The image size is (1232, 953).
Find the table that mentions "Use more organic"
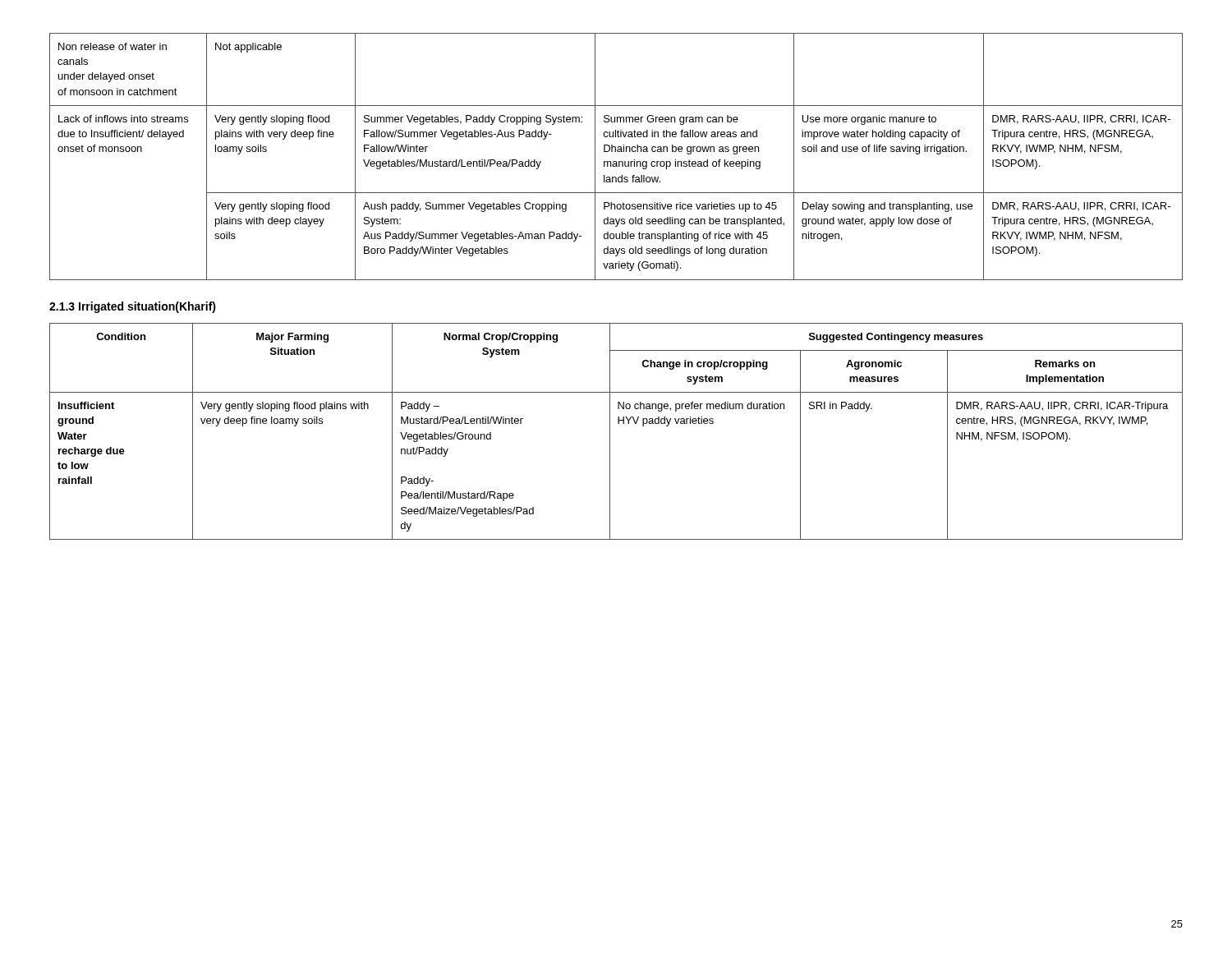click(x=616, y=156)
